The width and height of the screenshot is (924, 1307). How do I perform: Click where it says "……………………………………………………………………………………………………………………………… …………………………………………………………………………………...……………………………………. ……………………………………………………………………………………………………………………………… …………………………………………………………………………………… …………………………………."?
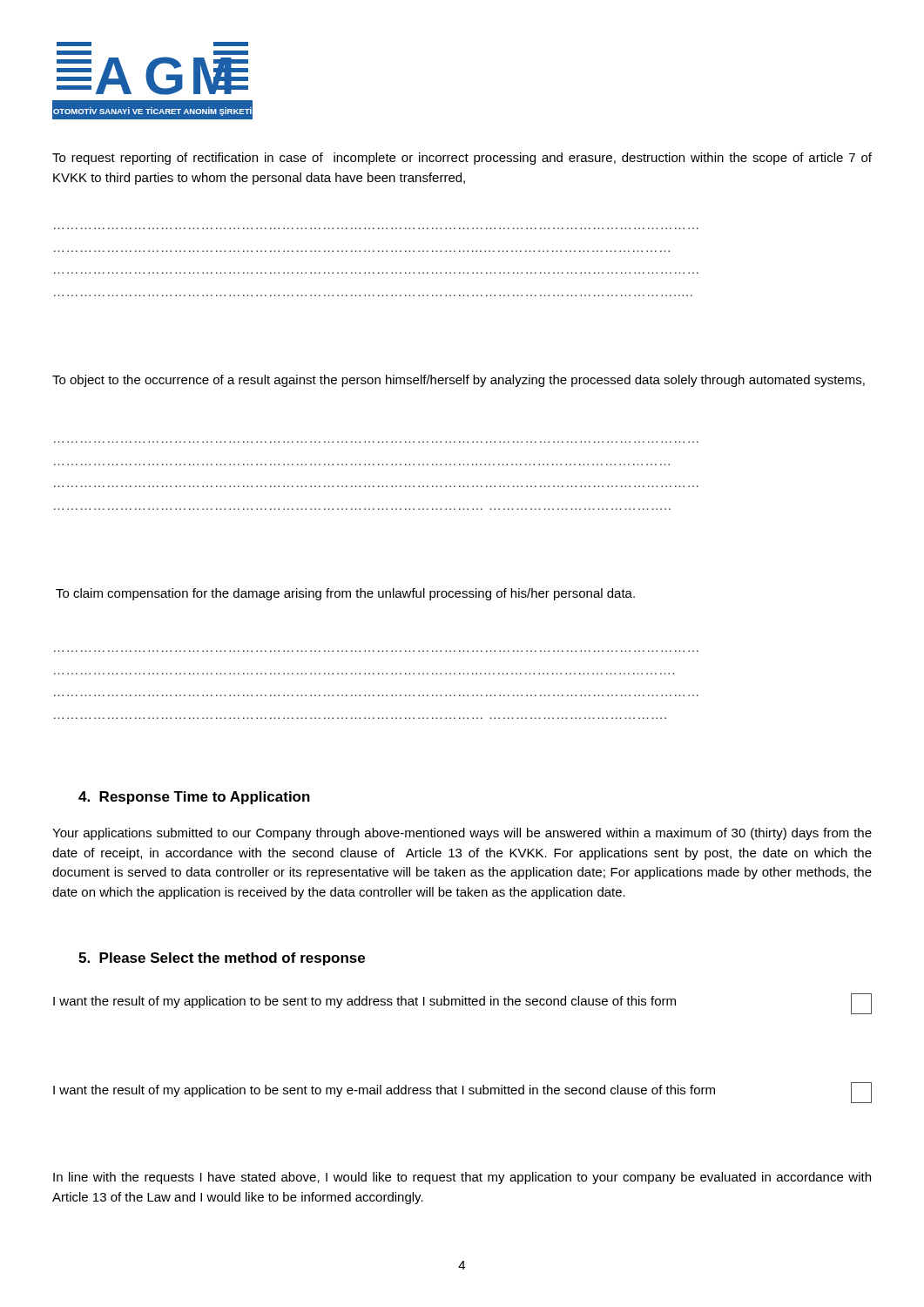pos(376,680)
